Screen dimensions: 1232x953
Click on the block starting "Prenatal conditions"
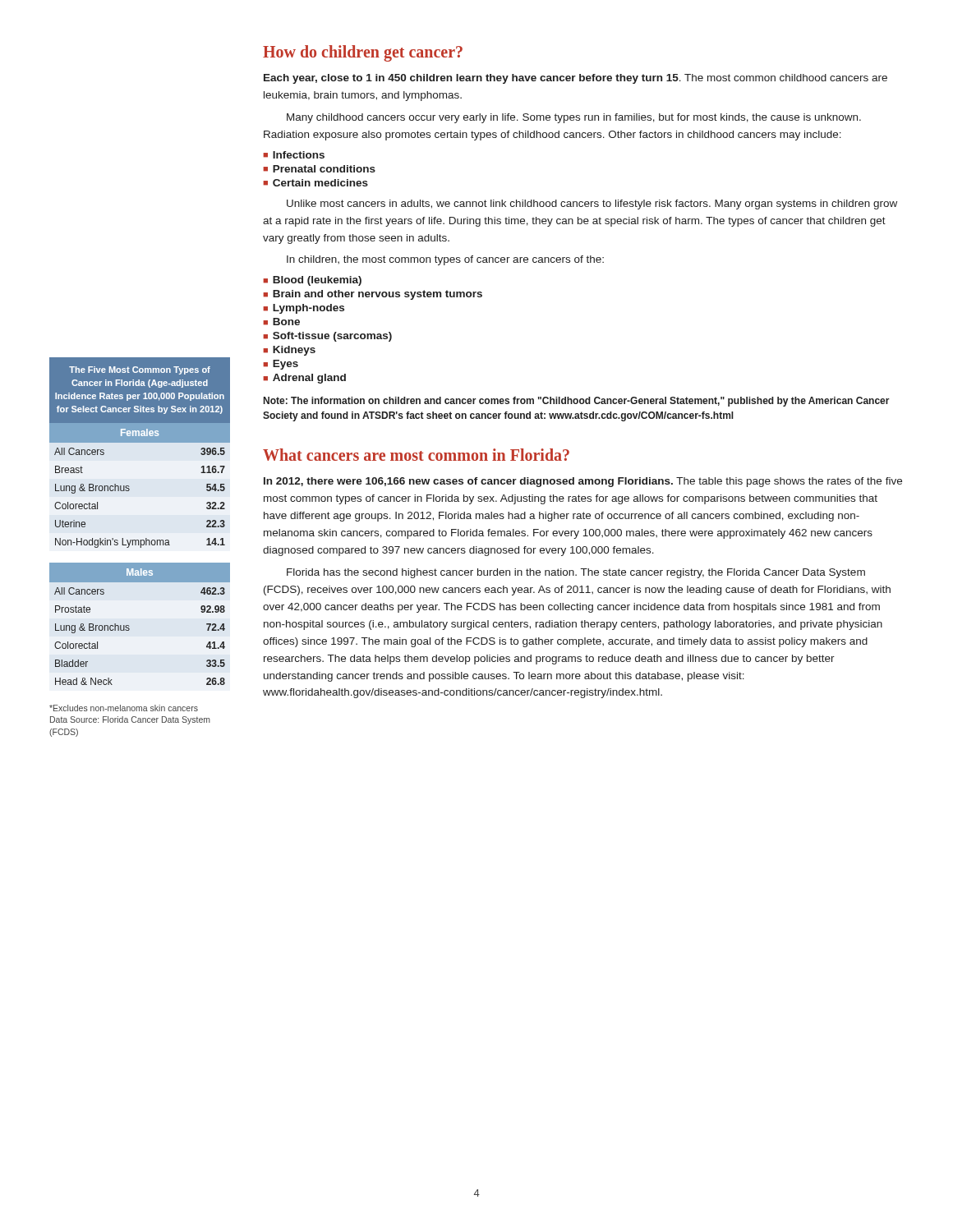coord(324,169)
